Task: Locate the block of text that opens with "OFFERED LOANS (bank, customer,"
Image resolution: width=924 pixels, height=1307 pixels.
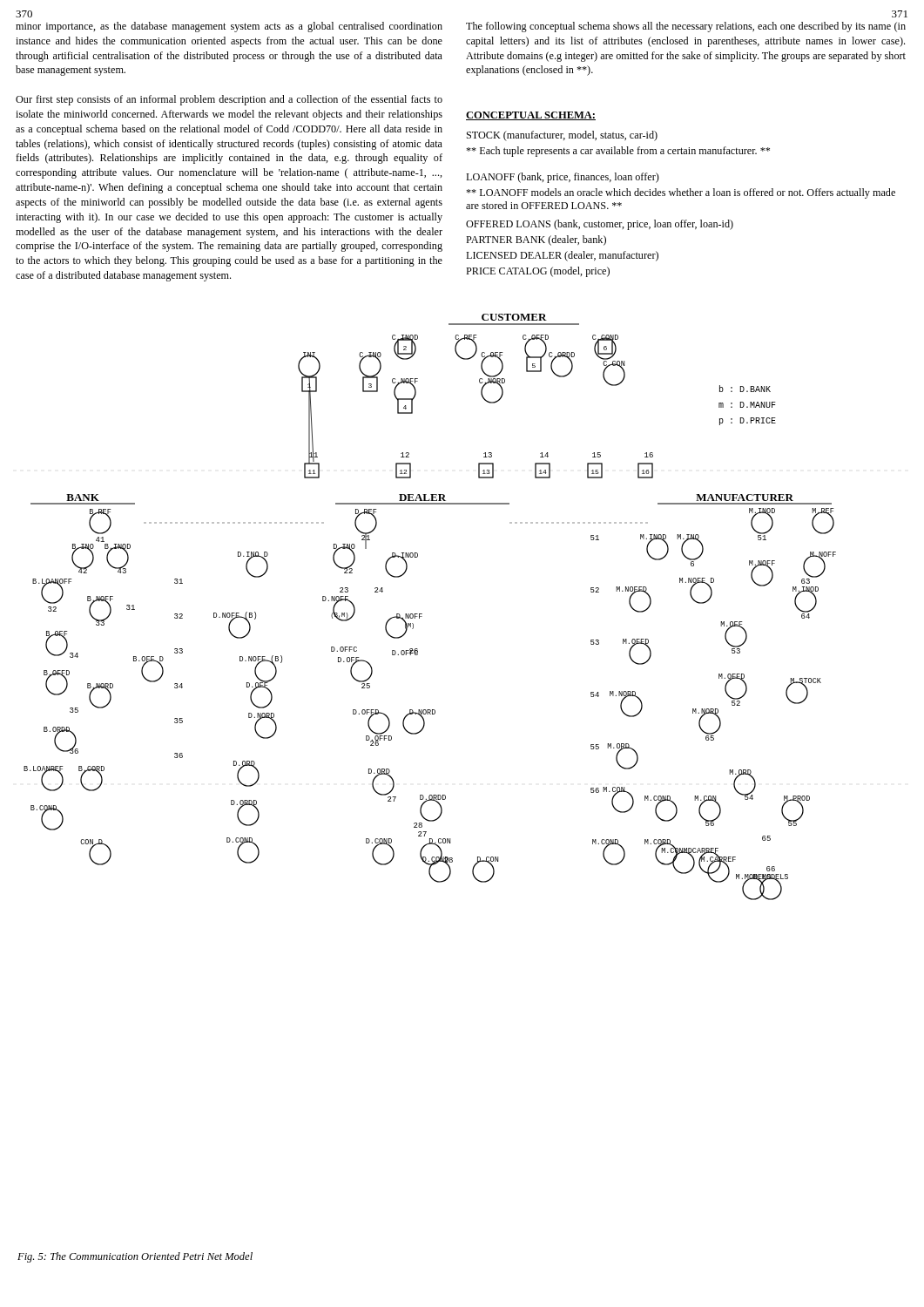Action: pyautogui.click(x=600, y=224)
